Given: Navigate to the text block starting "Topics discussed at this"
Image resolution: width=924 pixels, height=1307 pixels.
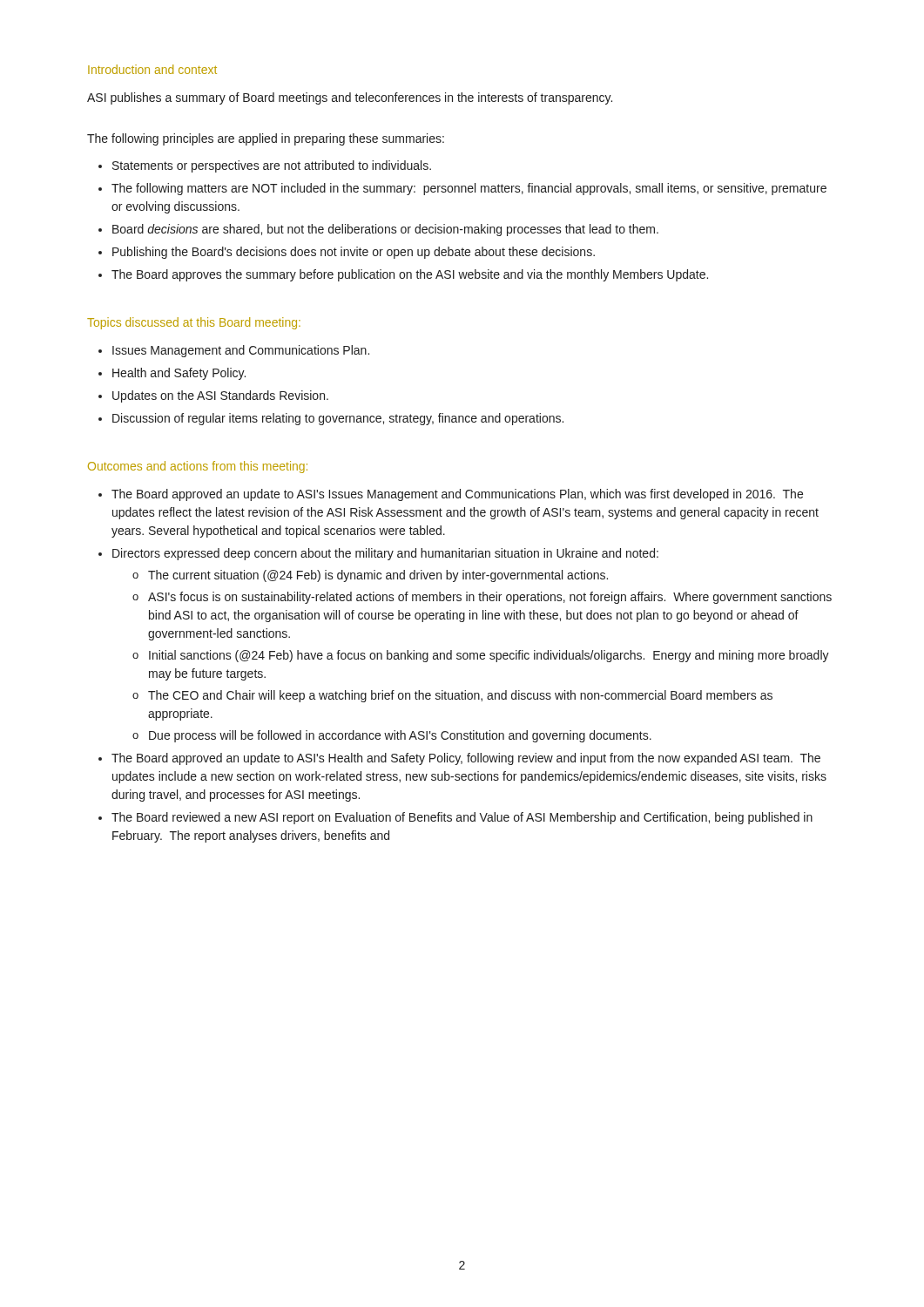Looking at the screenshot, I should pos(194,322).
